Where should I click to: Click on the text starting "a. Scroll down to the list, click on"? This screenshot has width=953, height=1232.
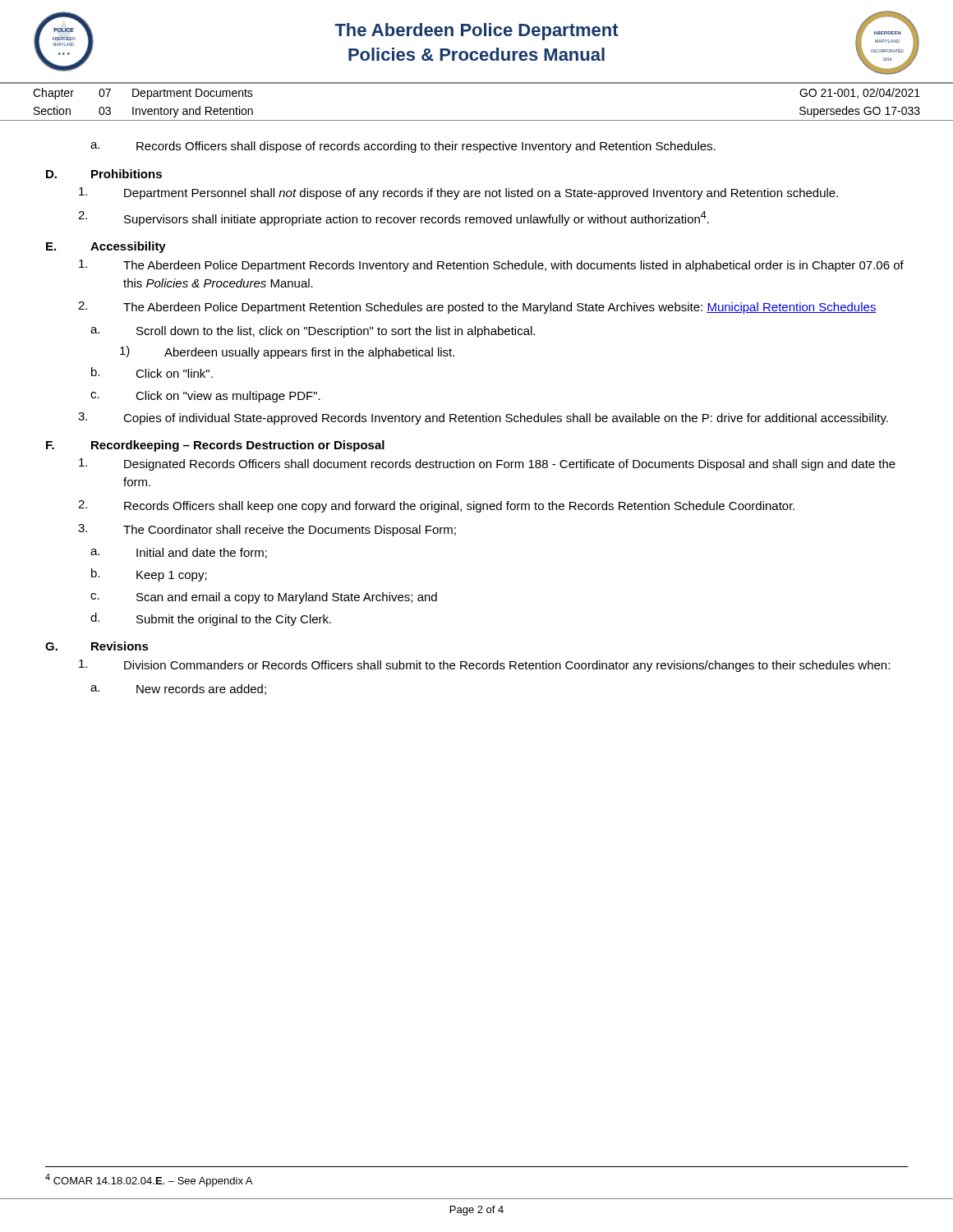476,330
